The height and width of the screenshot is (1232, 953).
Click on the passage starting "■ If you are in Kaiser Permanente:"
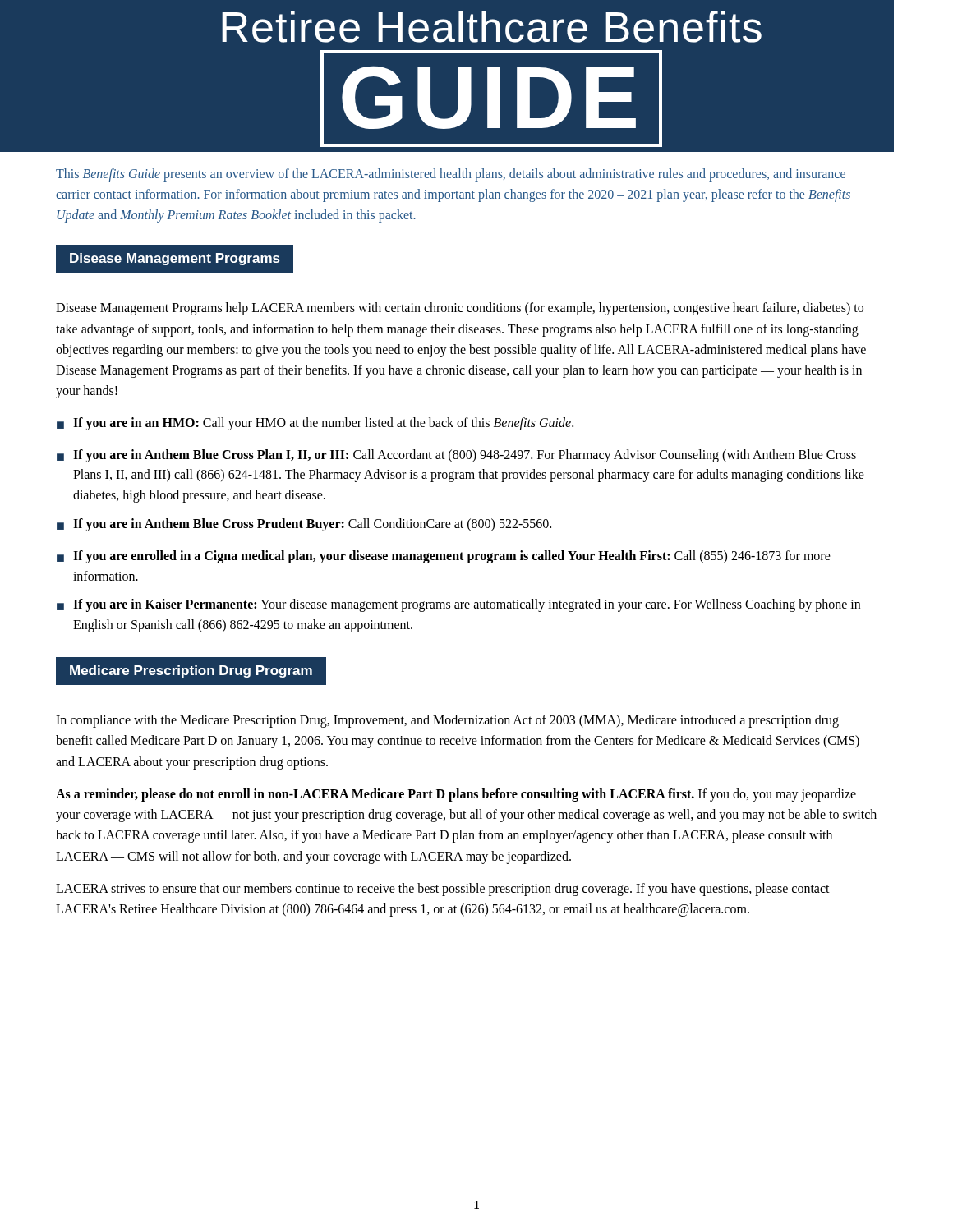pyautogui.click(x=467, y=615)
